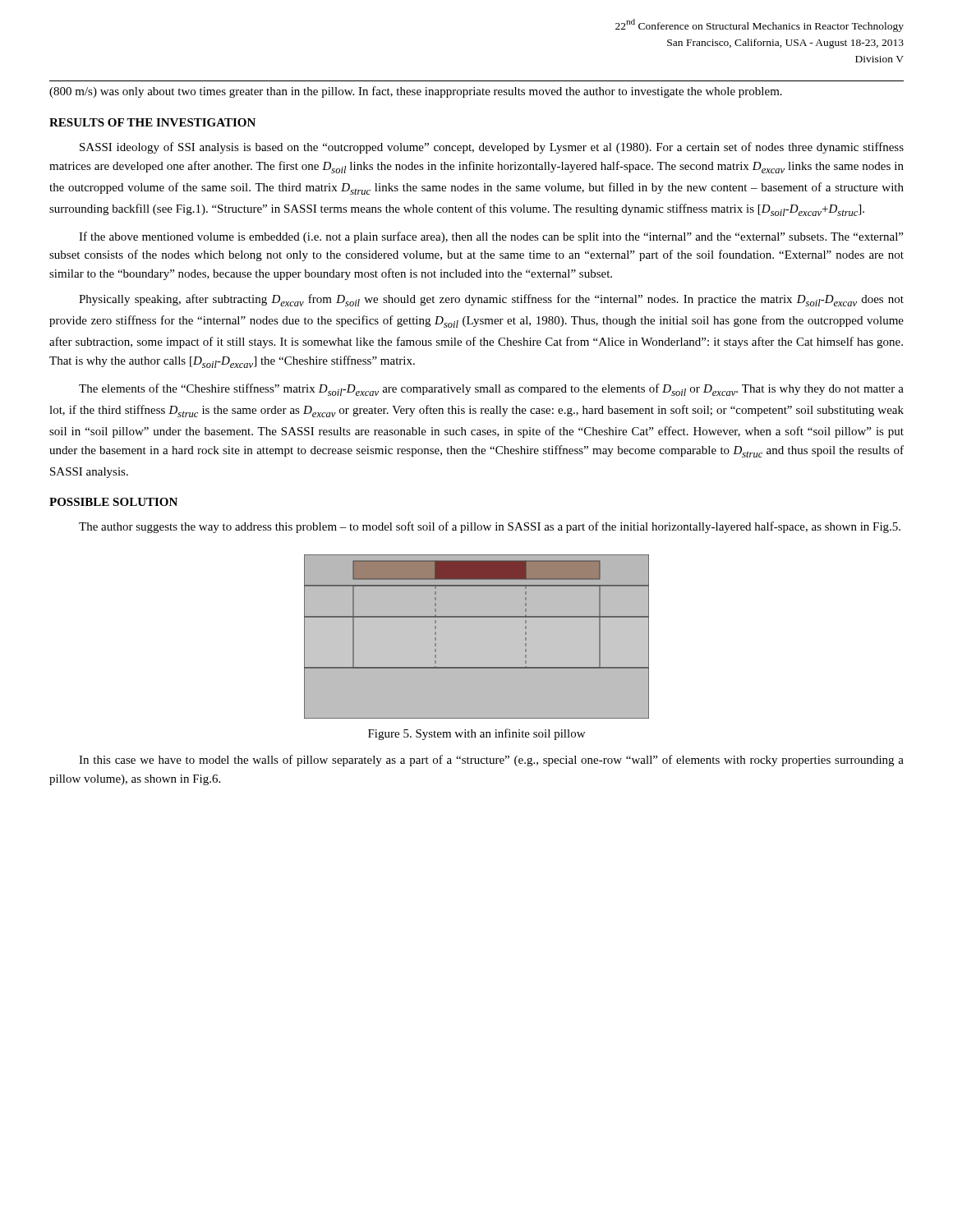Image resolution: width=953 pixels, height=1232 pixels.
Task: Select the region starting "The elements of the “Cheshire stiffness” matrix Dsoil-Dexcav"
Action: [x=476, y=430]
